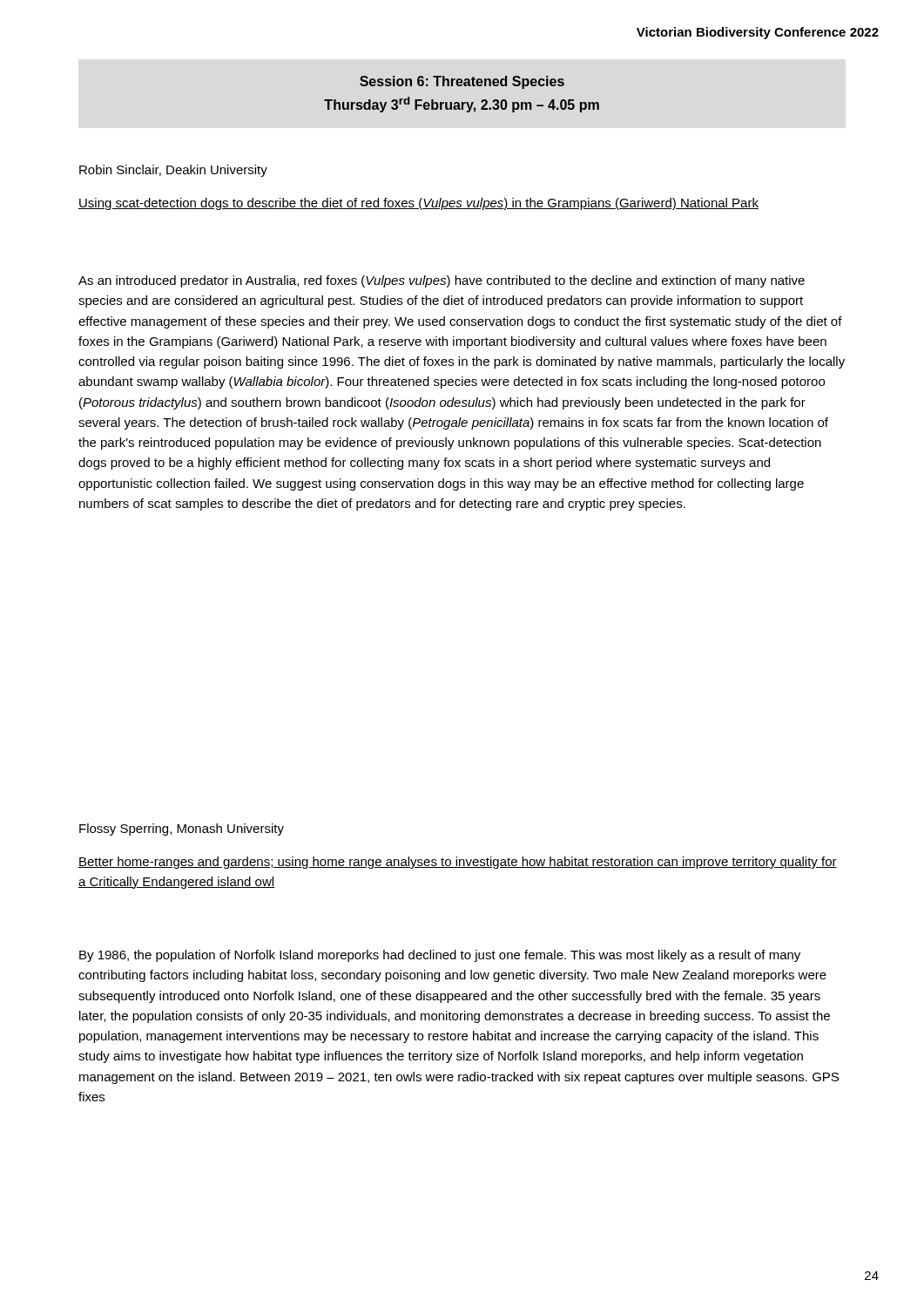Locate the block starting "Using scat-detection dogs to describe"
This screenshot has height=1307, width=924.
pyautogui.click(x=418, y=203)
